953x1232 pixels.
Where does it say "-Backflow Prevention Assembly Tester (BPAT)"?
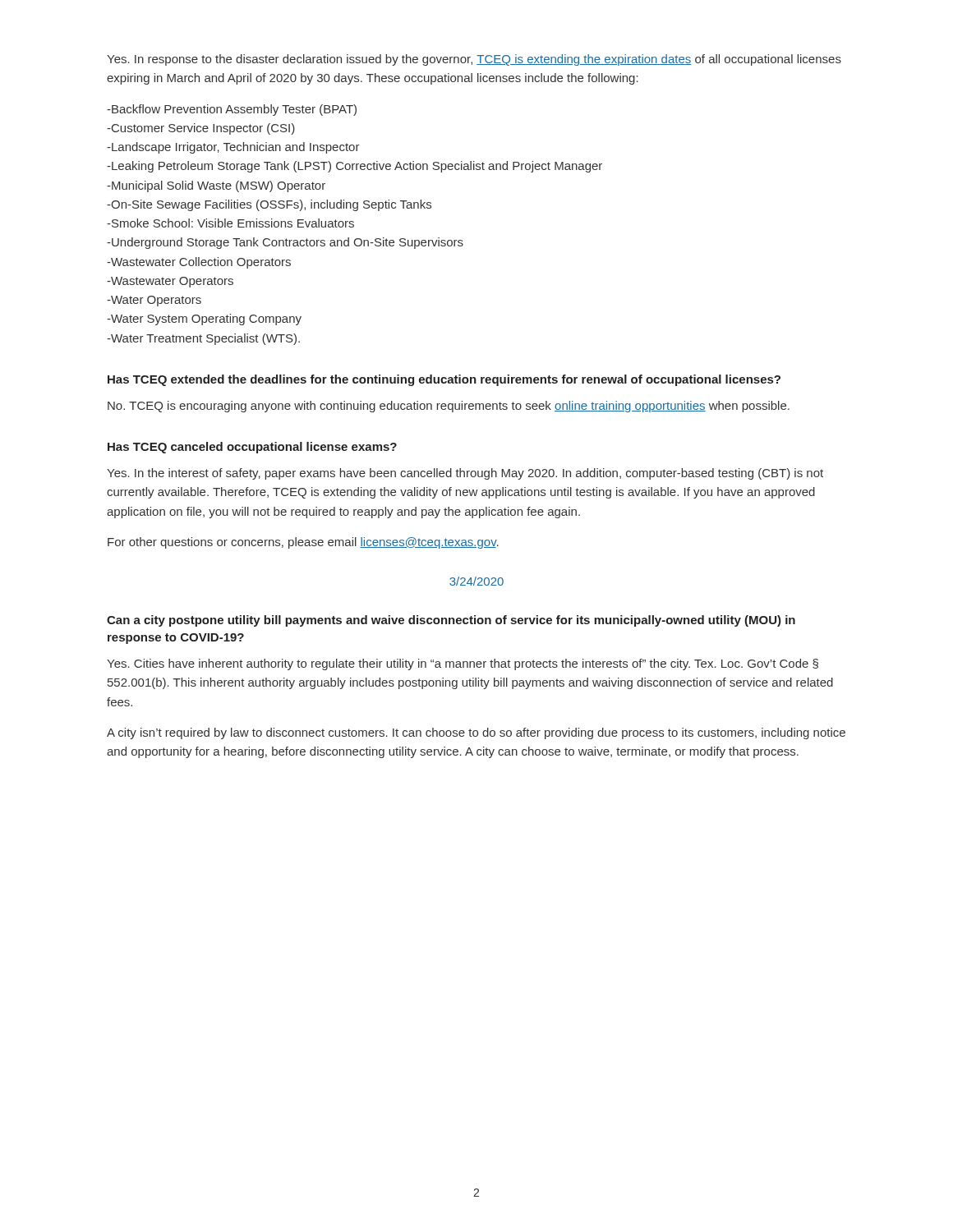232,108
